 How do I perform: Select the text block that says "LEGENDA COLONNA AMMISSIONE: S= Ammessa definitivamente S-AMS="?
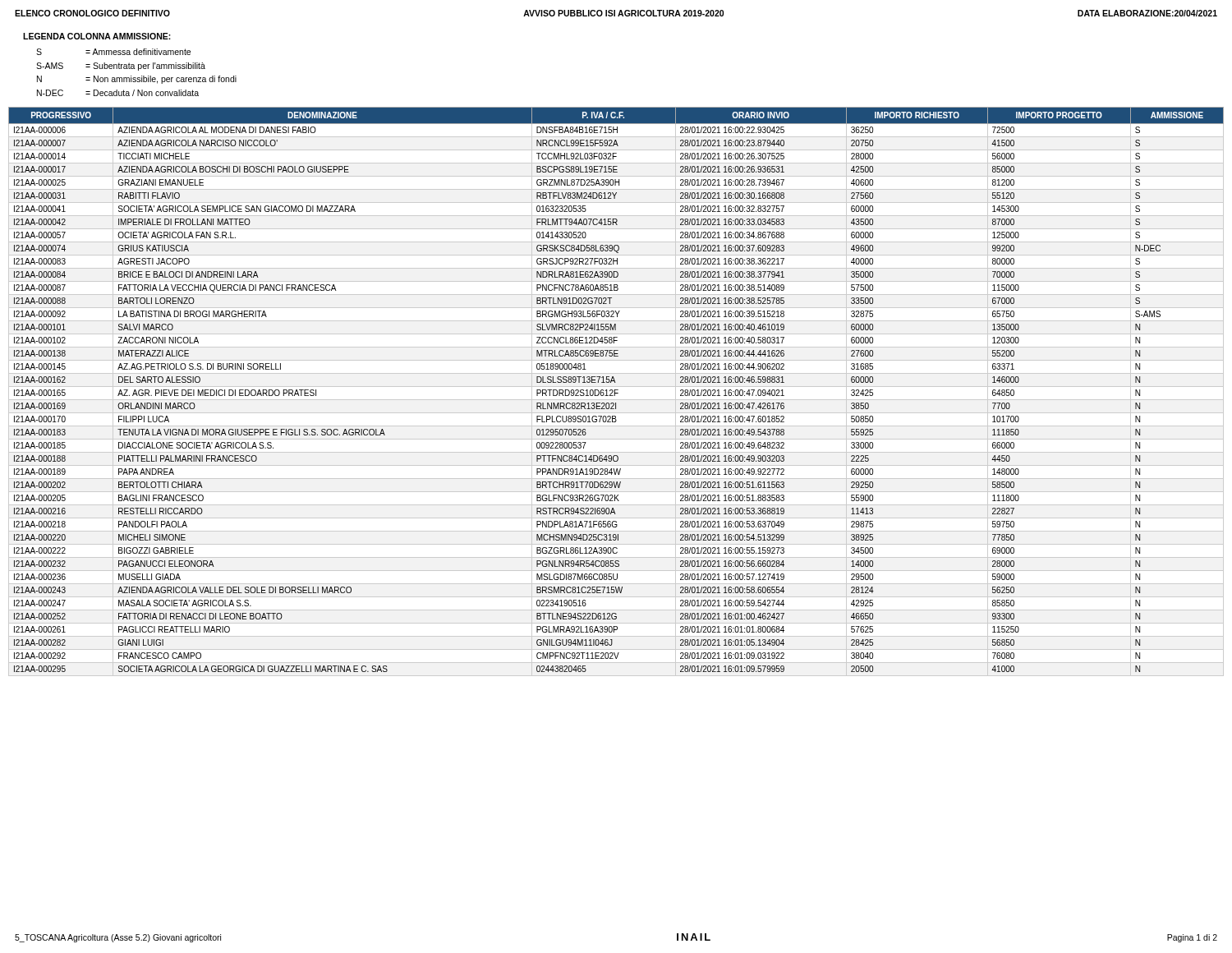point(97,36)
